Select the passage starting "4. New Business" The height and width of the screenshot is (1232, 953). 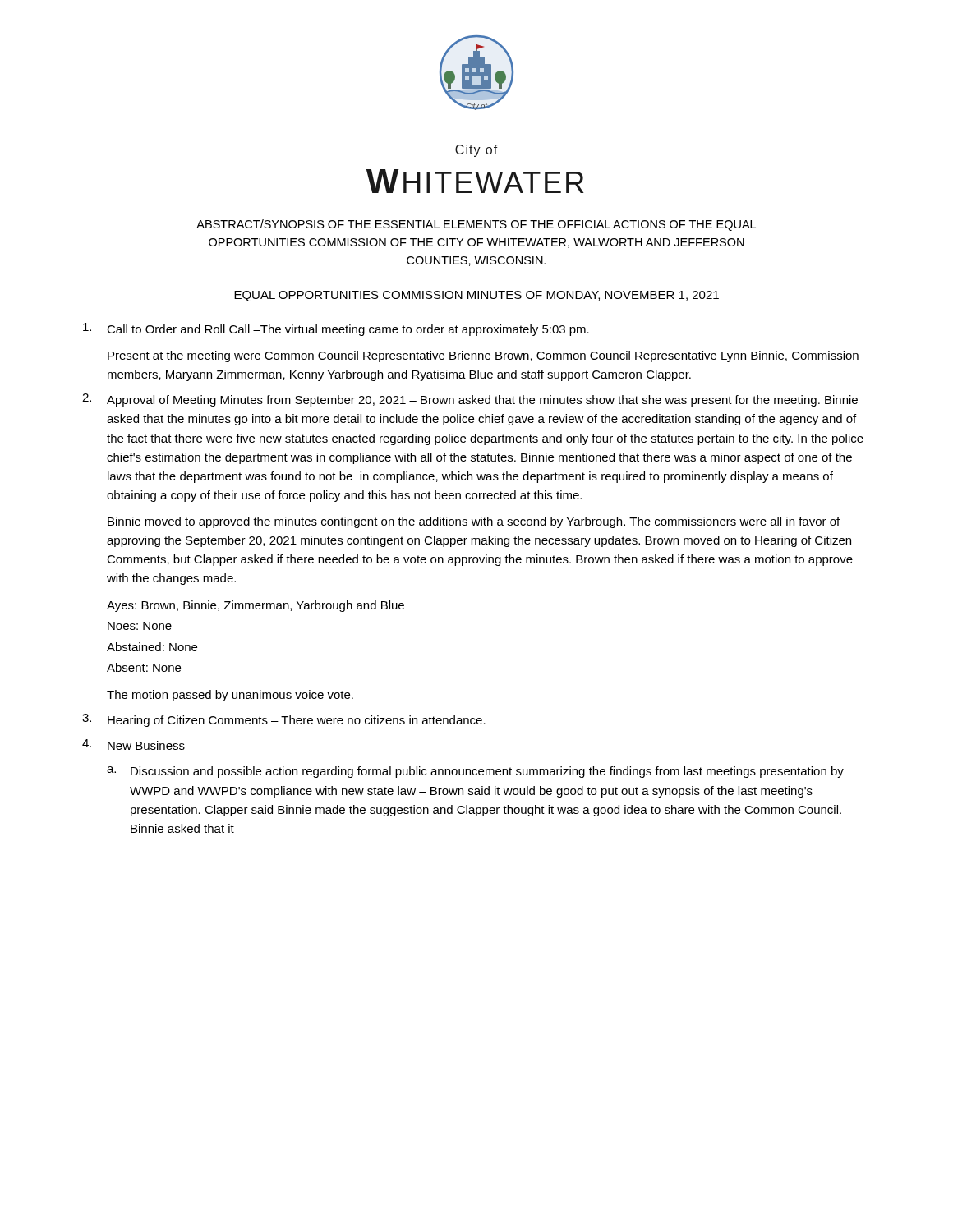tap(134, 745)
